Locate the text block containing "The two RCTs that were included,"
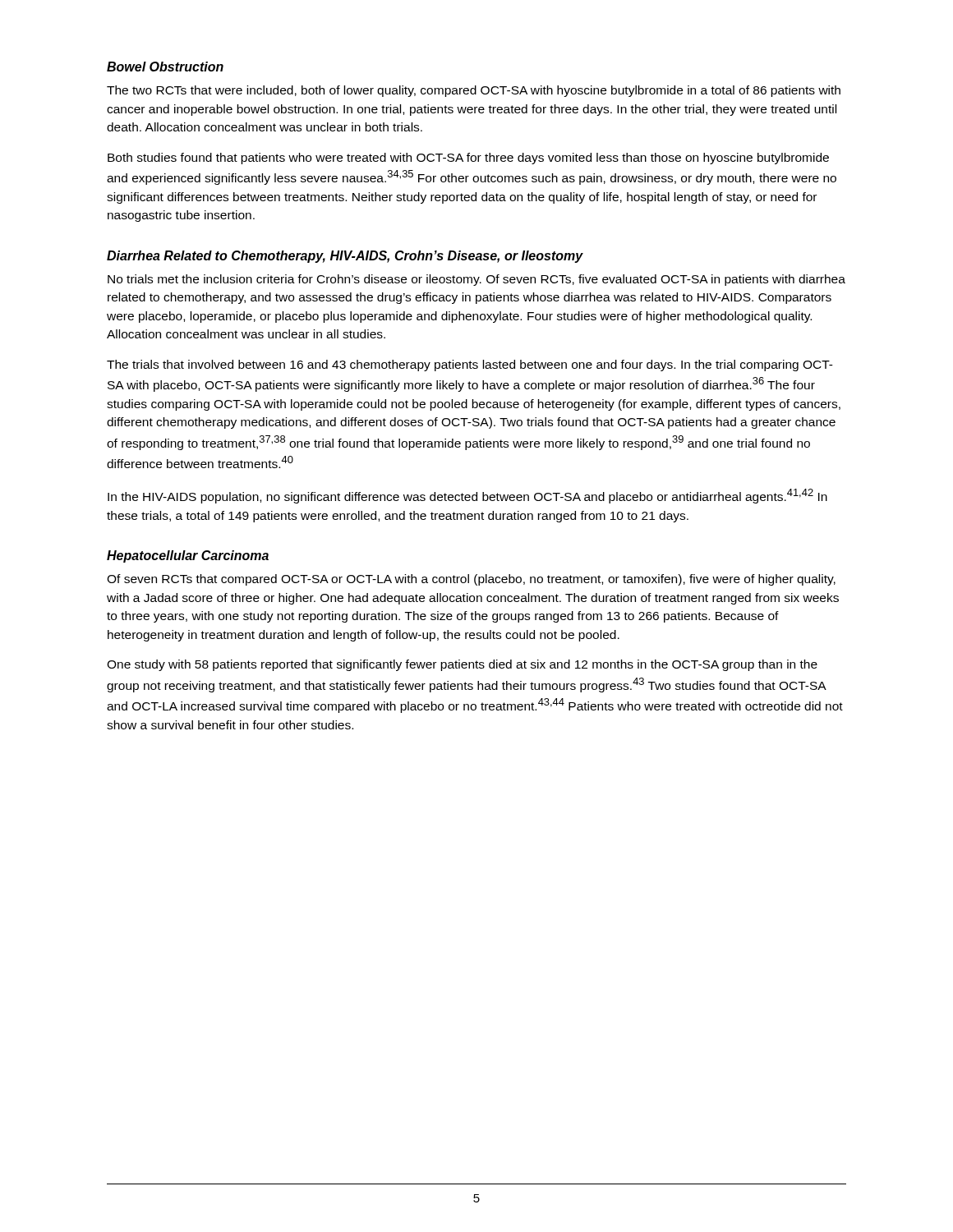The height and width of the screenshot is (1232, 953). click(x=474, y=109)
